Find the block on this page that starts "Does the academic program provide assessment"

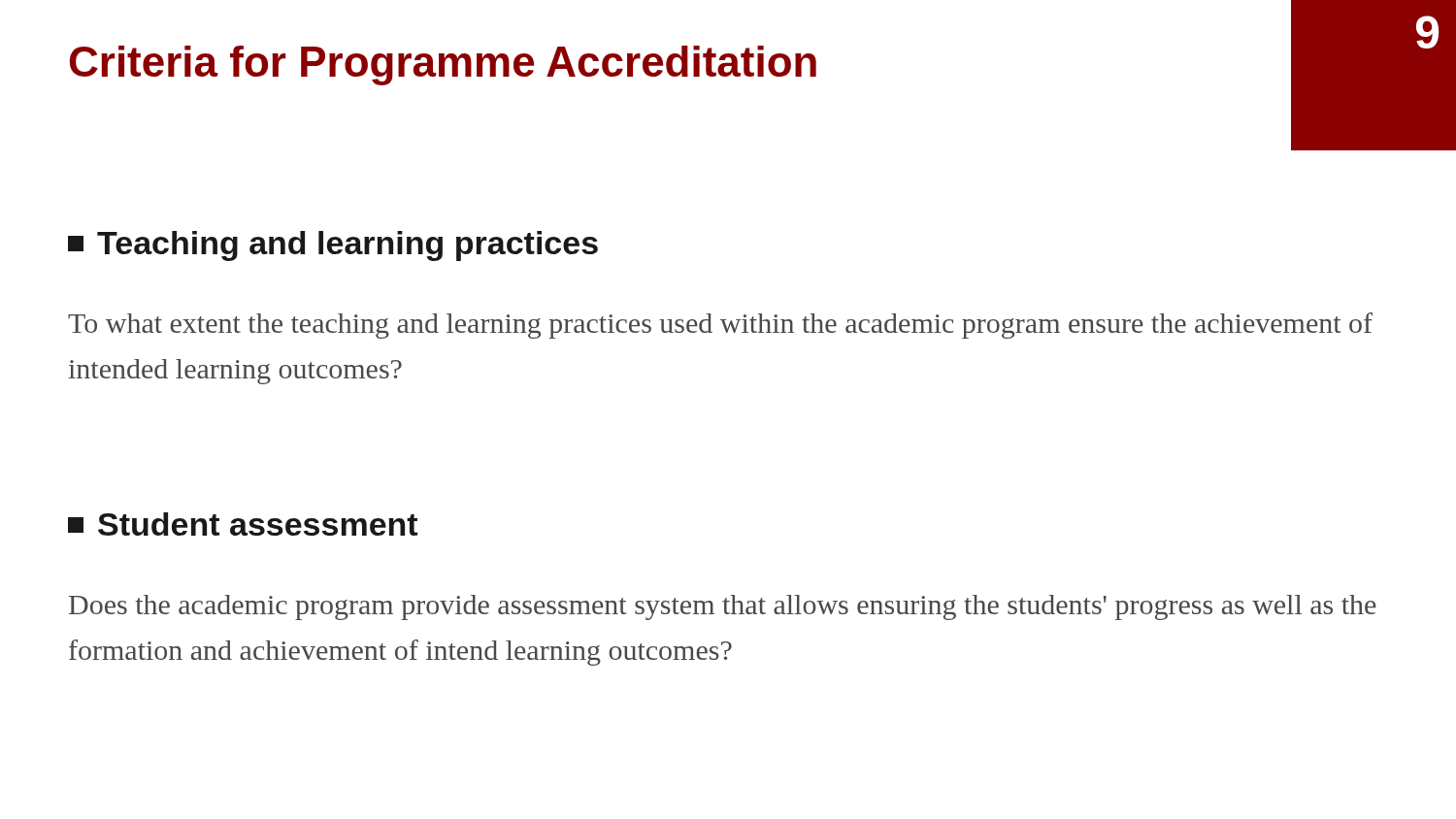point(722,627)
